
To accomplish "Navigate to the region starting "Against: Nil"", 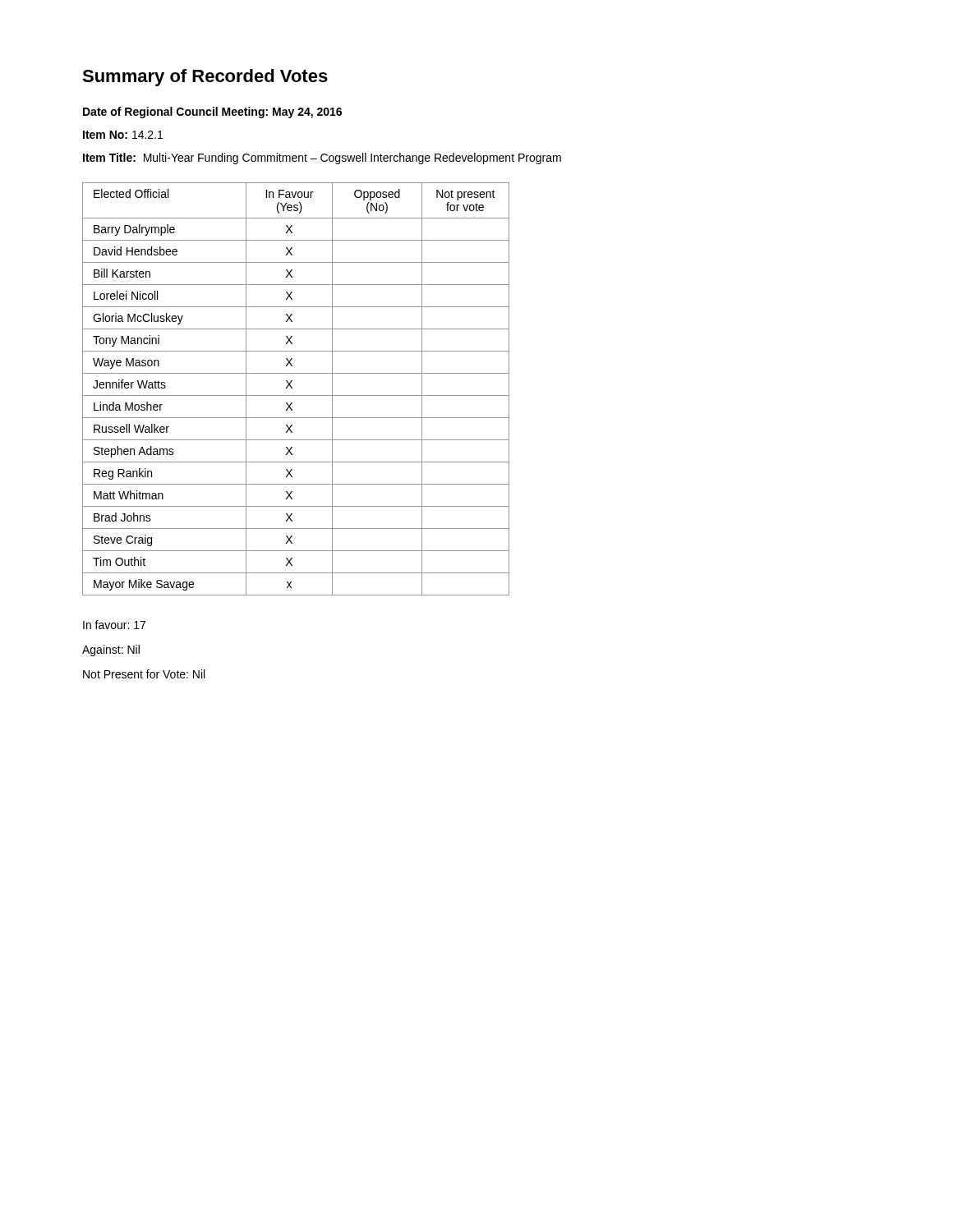I will [111, 650].
